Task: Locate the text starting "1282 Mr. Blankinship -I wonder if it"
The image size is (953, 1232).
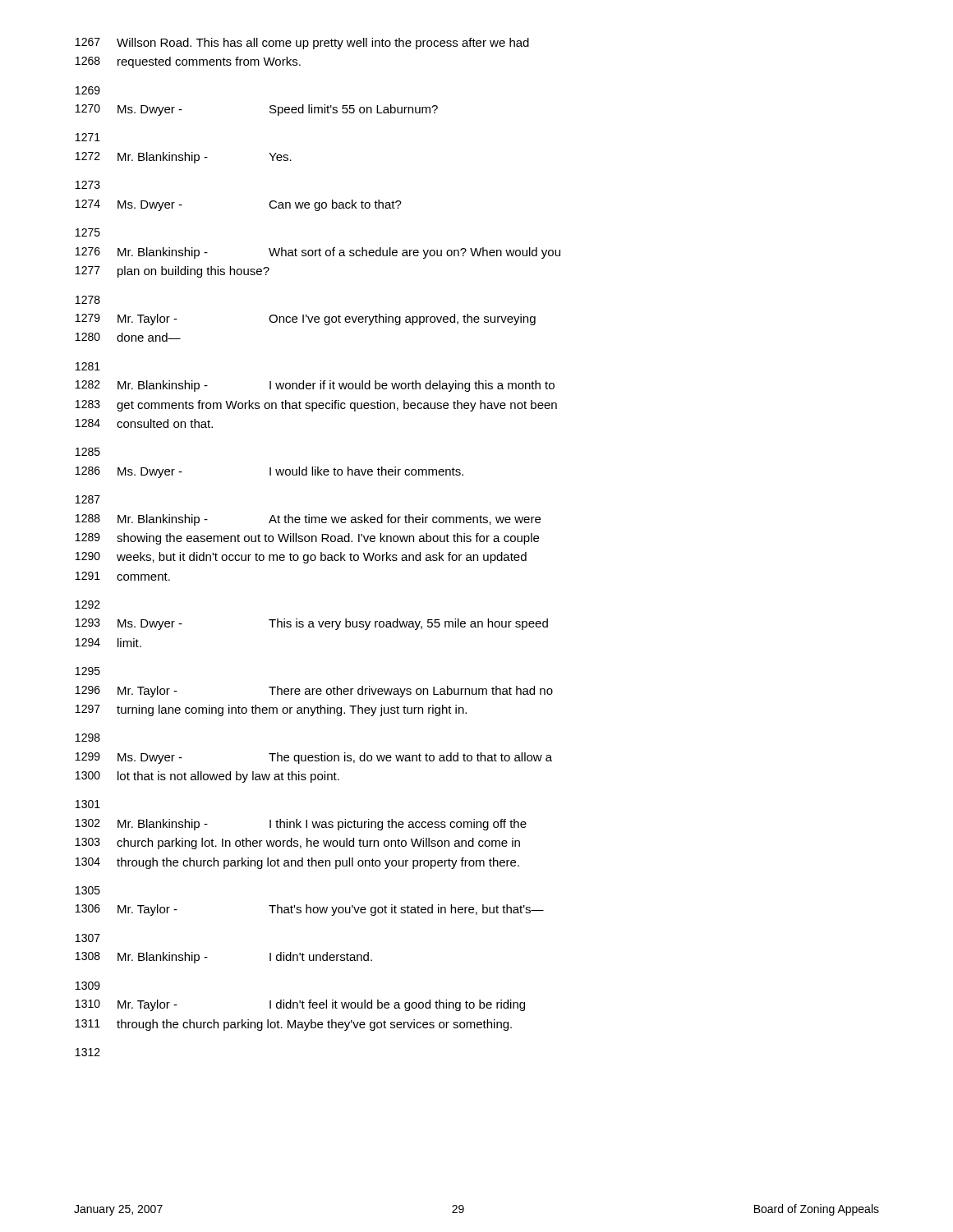Action: point(476,404)
